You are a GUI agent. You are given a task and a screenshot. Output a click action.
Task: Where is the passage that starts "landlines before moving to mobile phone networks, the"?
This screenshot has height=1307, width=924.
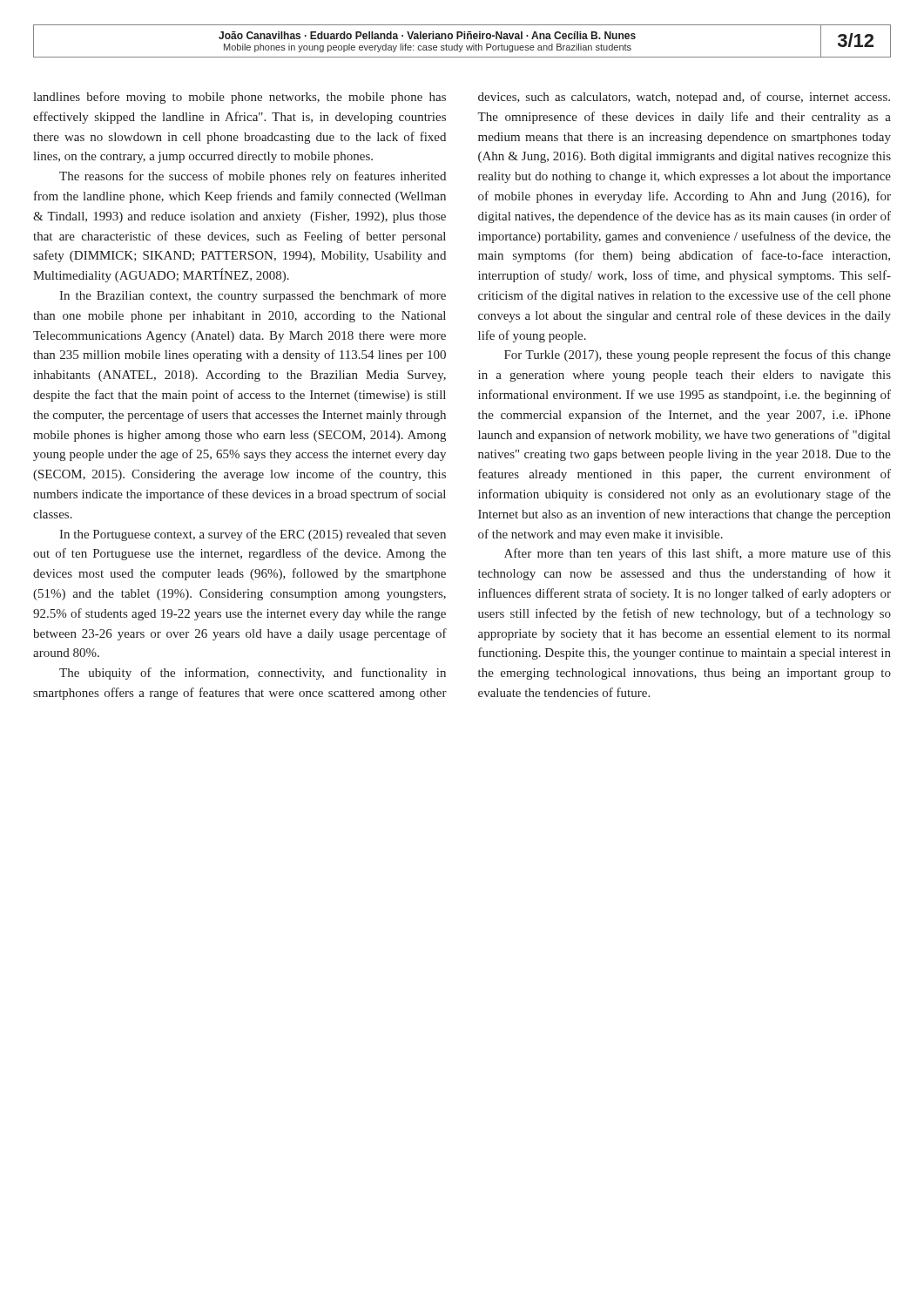pos(244,97)
